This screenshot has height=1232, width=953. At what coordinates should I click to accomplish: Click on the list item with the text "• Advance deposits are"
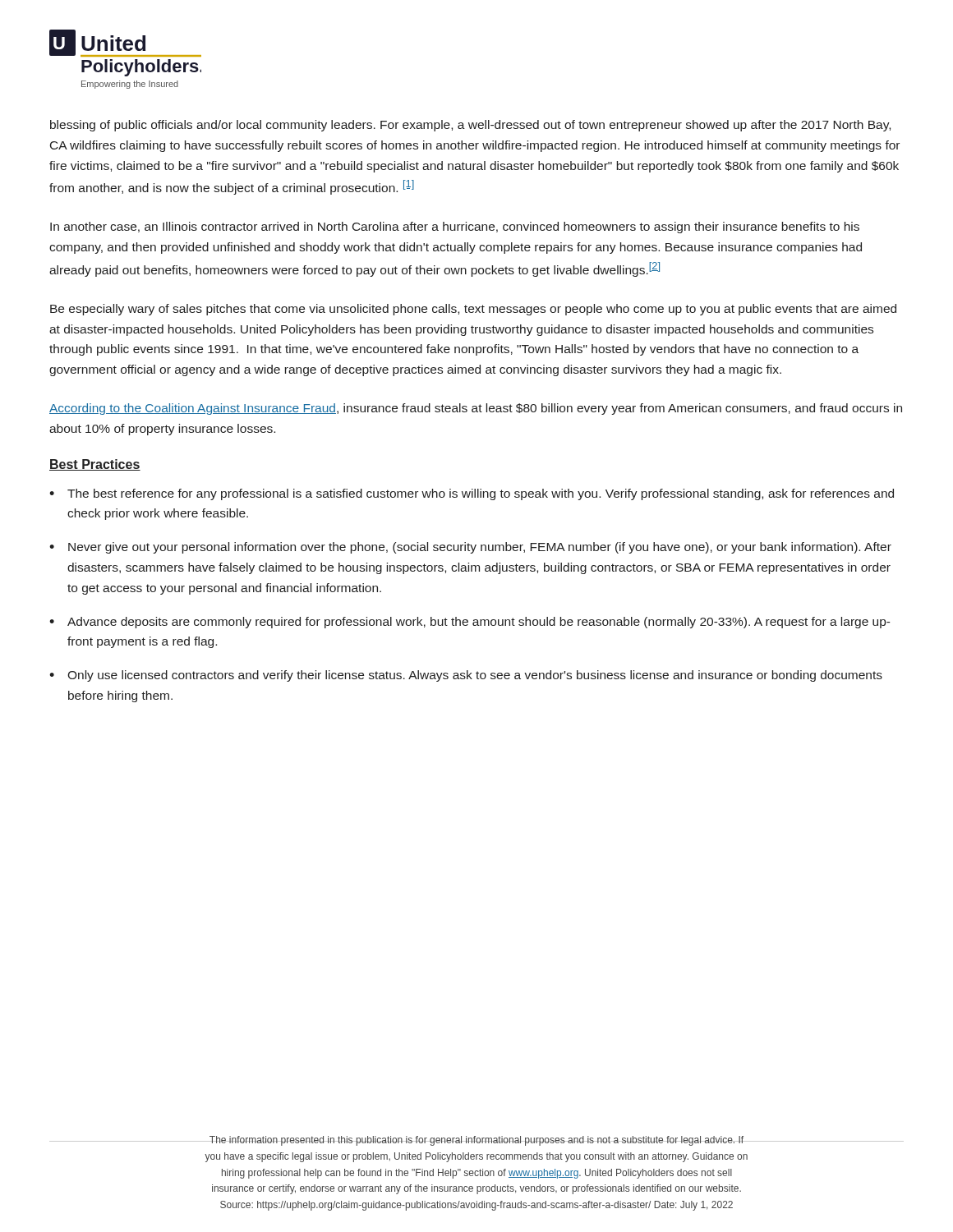pos(476,632)
